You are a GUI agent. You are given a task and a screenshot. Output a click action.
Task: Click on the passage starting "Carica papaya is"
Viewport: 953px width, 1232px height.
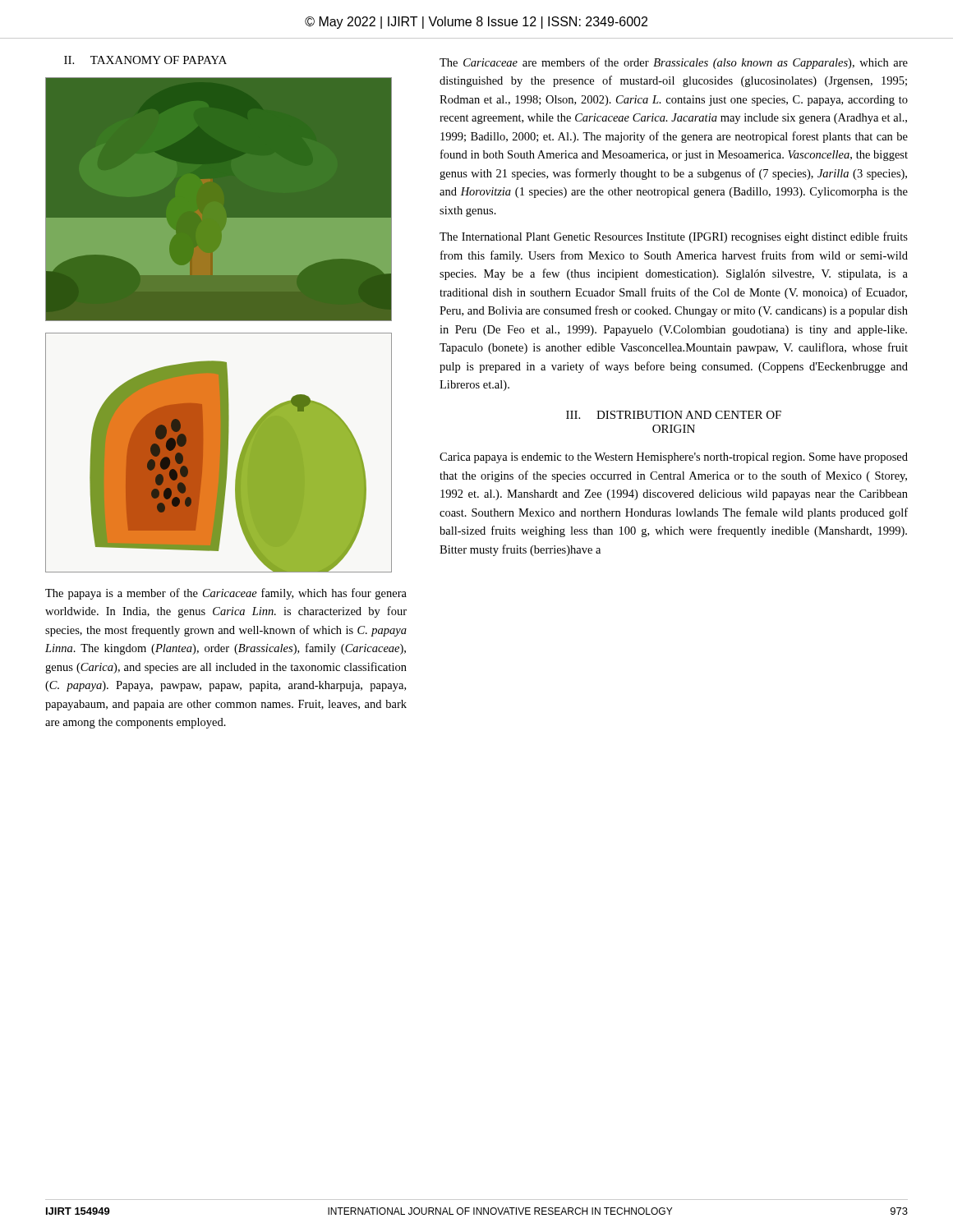click(x=674, y=503)
